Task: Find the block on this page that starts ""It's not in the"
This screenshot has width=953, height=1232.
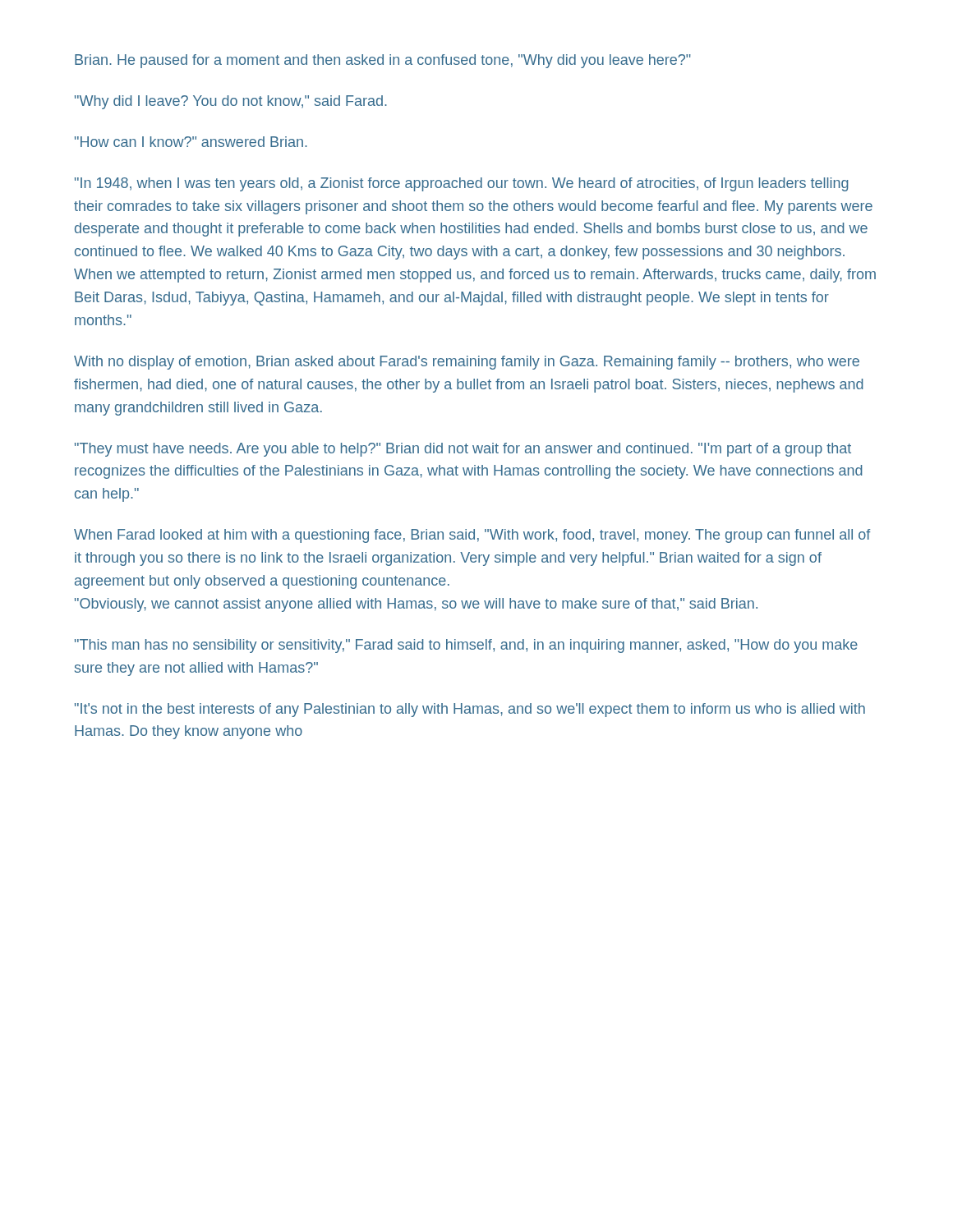Action: (470, 720)
